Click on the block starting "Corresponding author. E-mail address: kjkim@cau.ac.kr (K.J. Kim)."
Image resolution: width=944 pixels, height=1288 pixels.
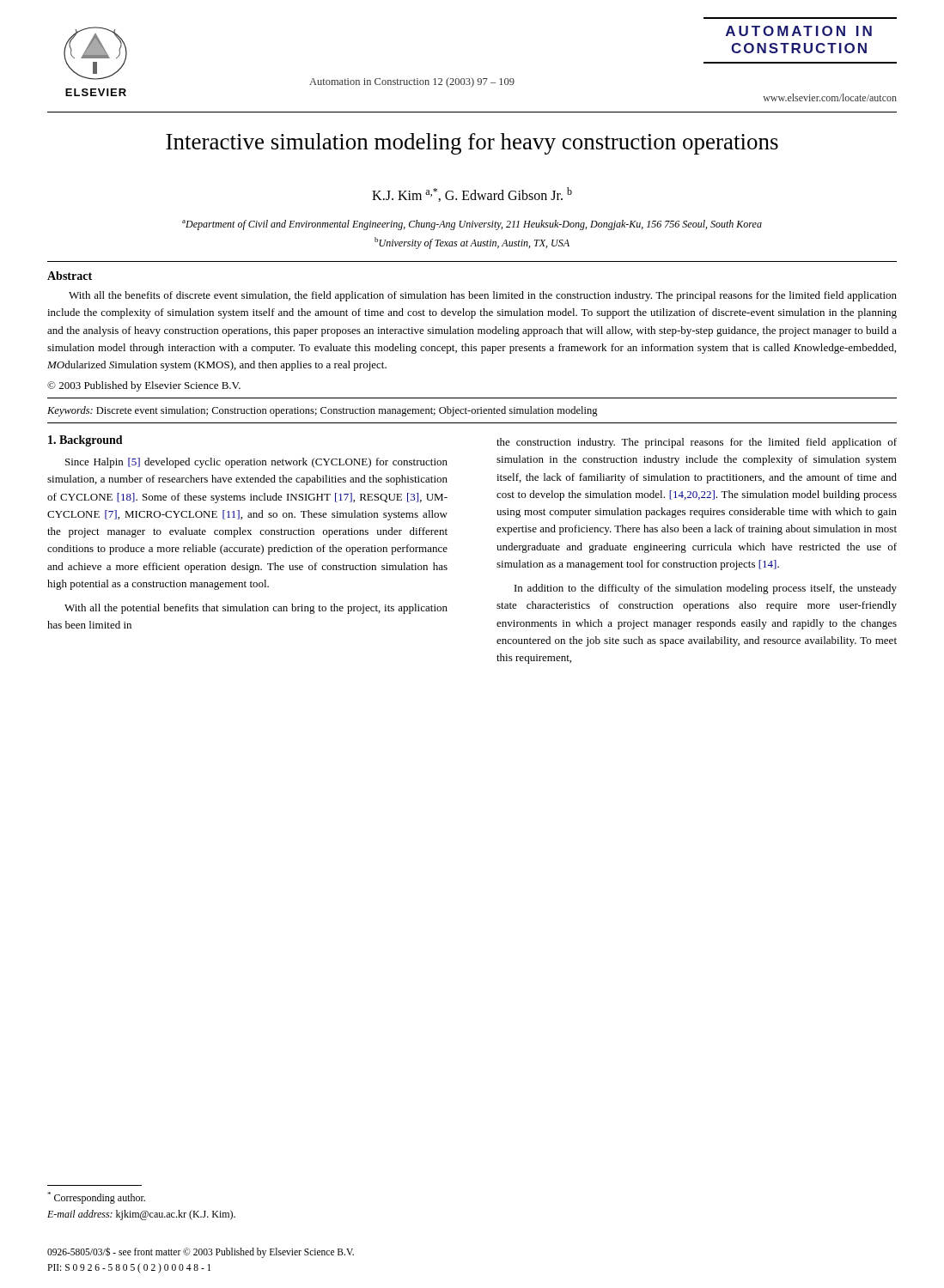(155, 1204)
